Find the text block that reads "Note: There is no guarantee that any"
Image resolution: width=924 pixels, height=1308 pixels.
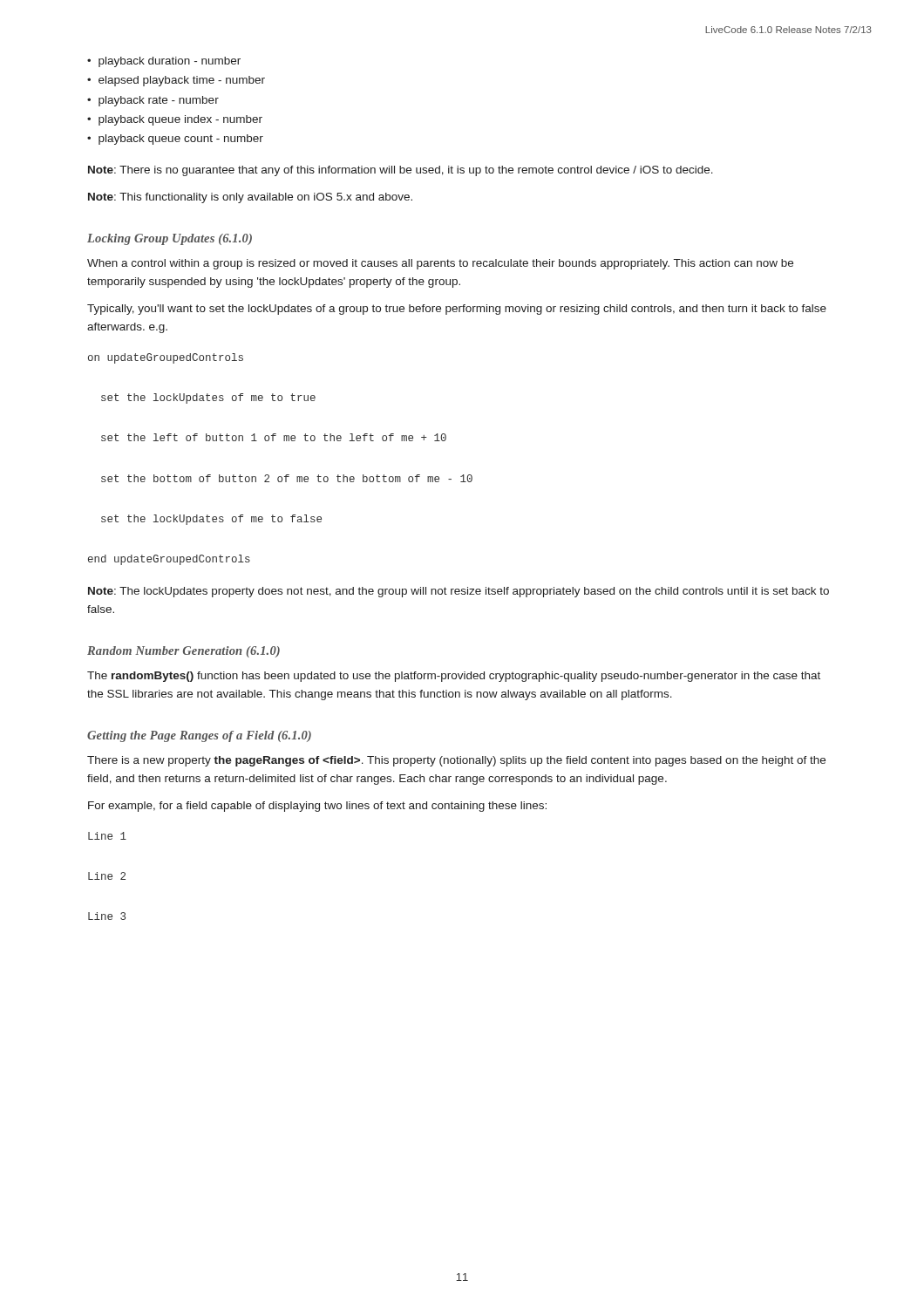400,170
